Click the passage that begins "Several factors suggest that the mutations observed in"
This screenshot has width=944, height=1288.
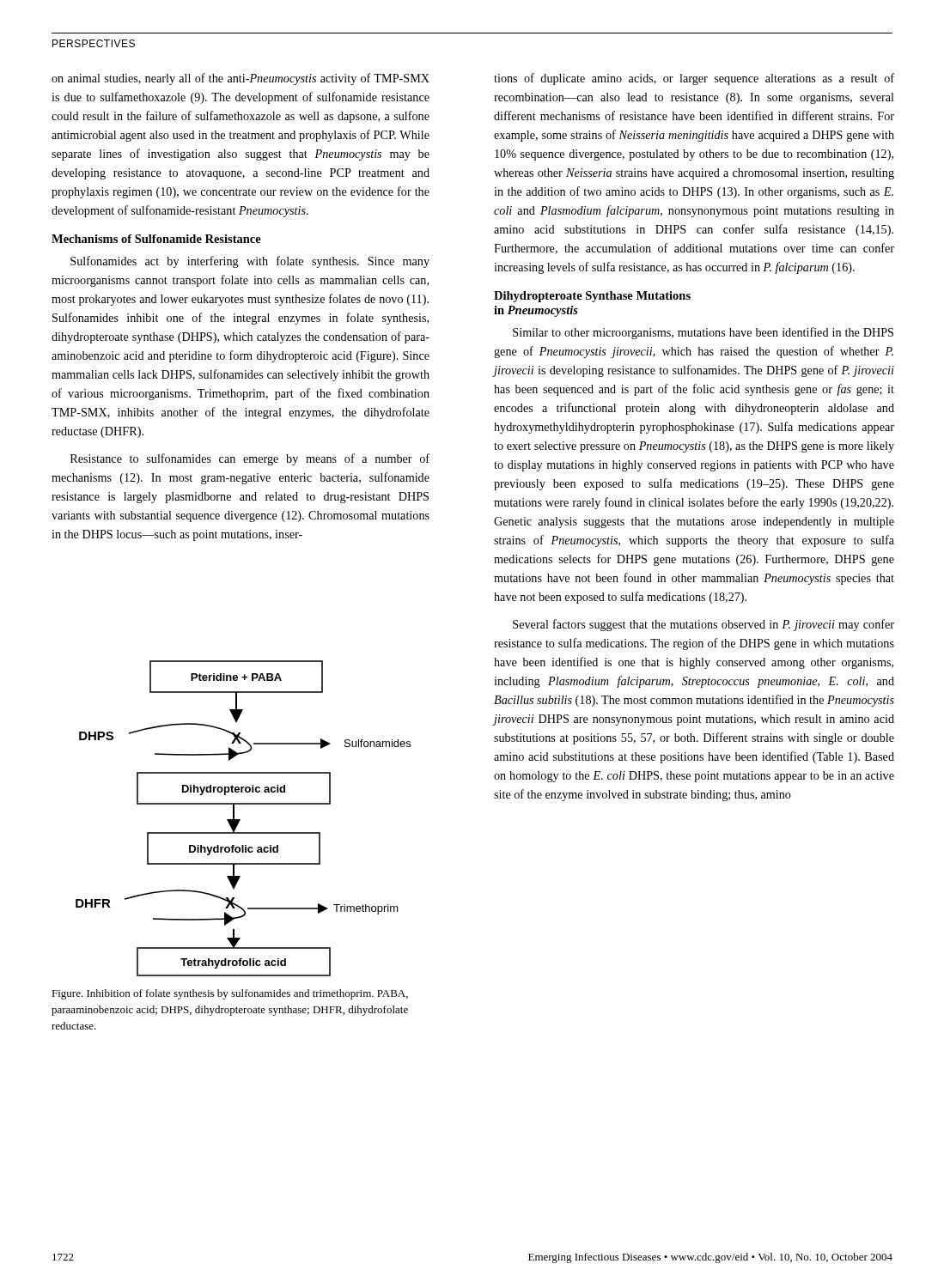pos(694,709)
